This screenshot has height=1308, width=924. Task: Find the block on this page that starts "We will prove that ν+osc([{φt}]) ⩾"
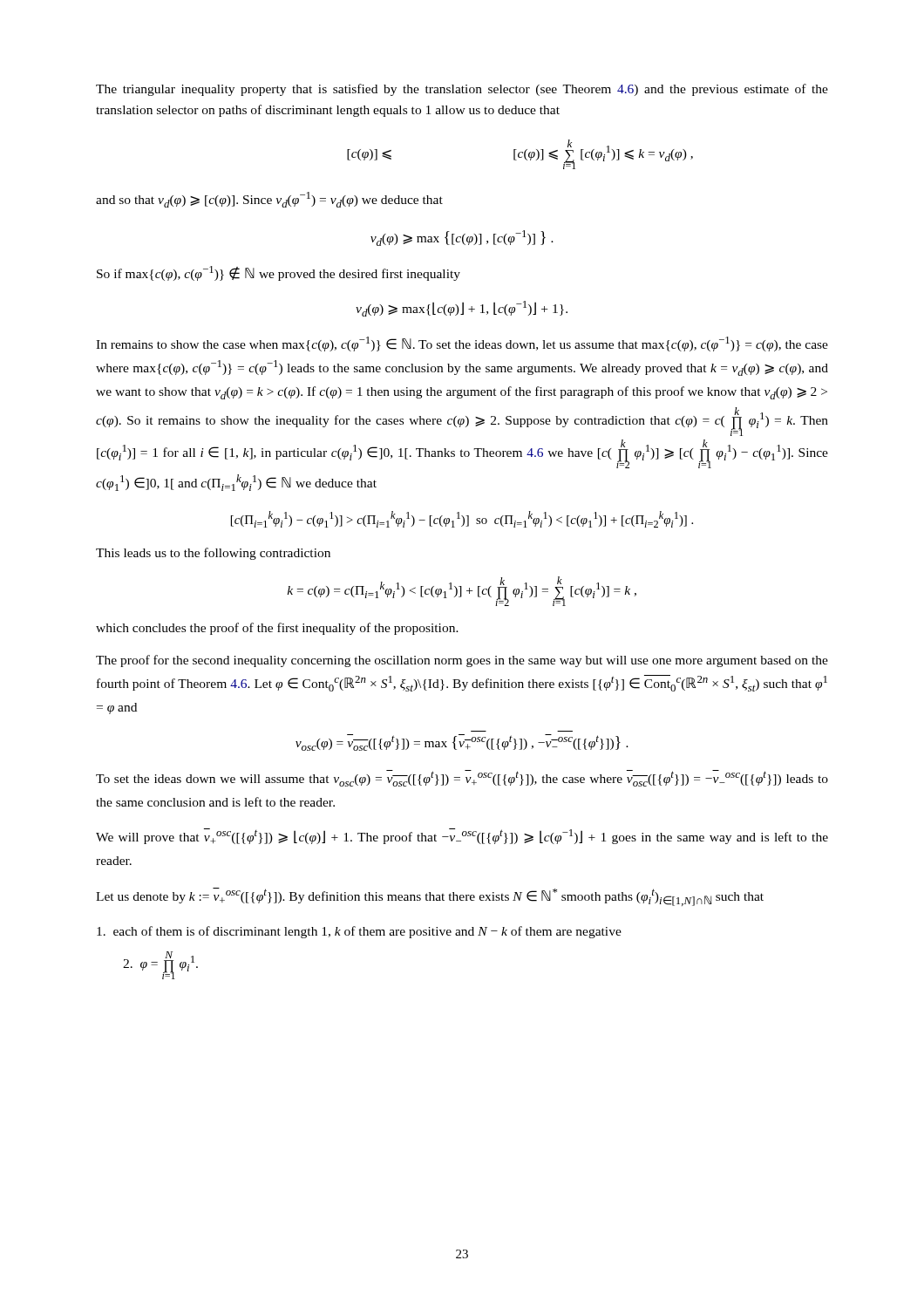click(462, 848)
